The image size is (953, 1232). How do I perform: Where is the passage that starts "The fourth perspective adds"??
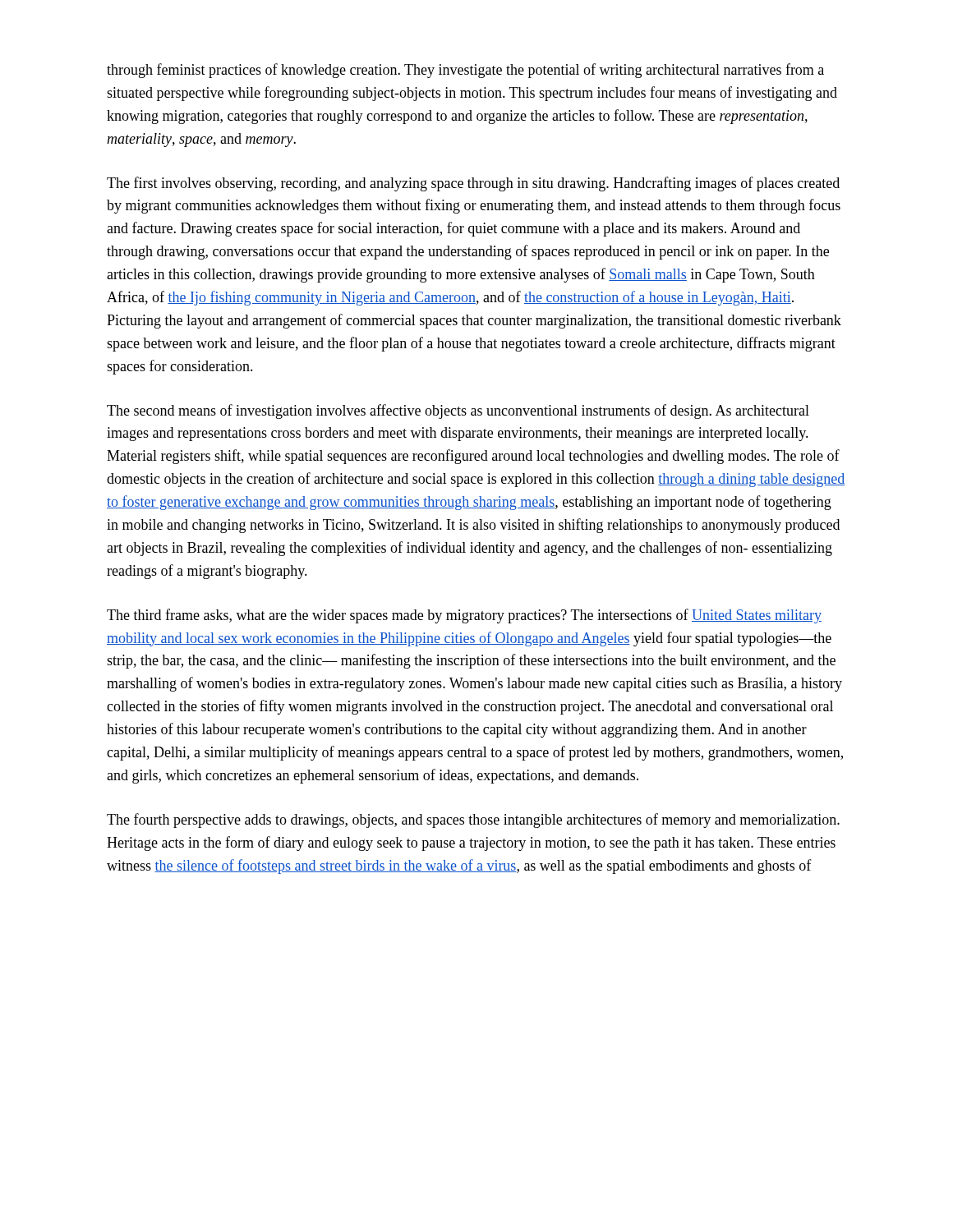(474, 843)
